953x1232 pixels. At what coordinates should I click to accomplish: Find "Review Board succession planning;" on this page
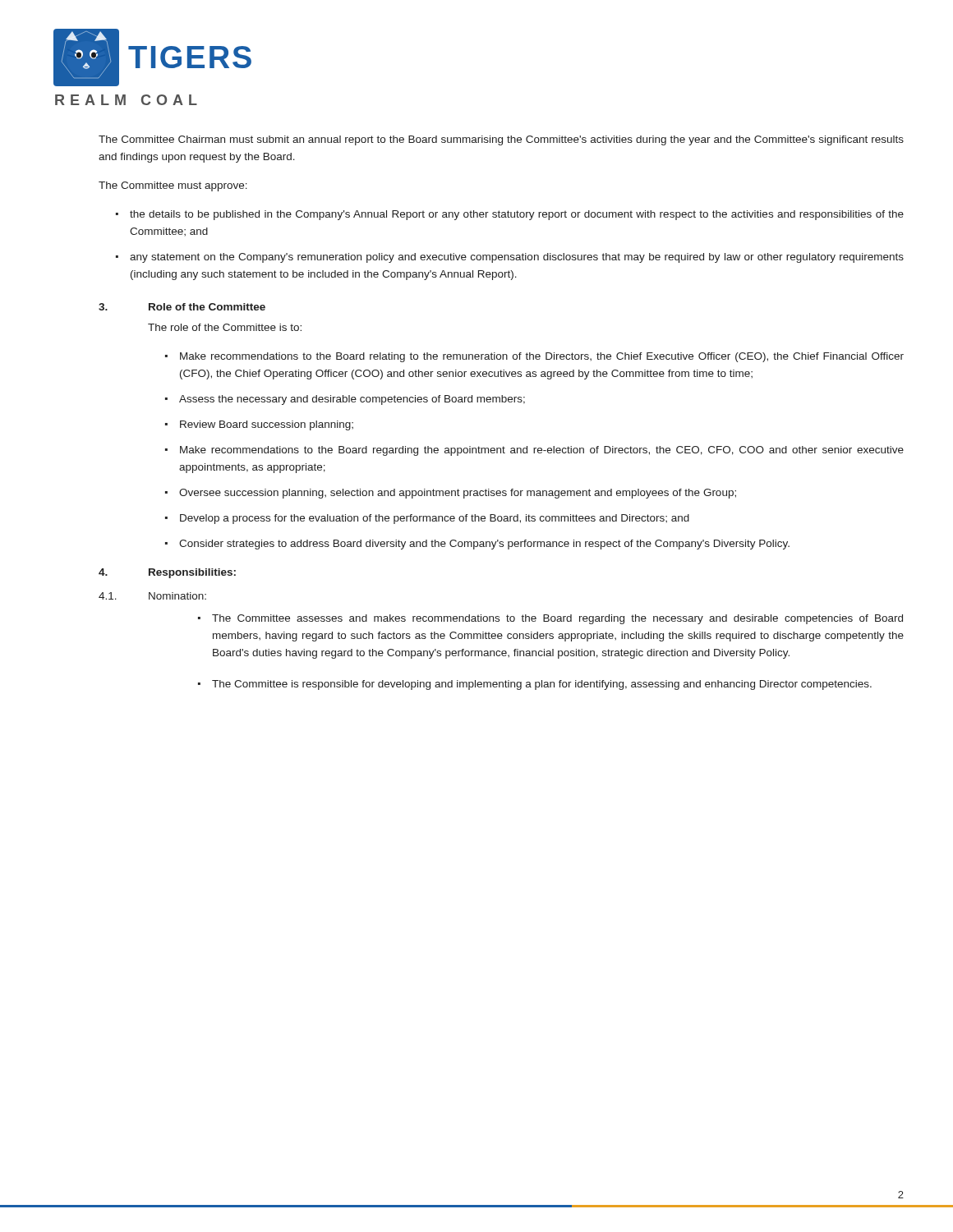click(267, 424)
